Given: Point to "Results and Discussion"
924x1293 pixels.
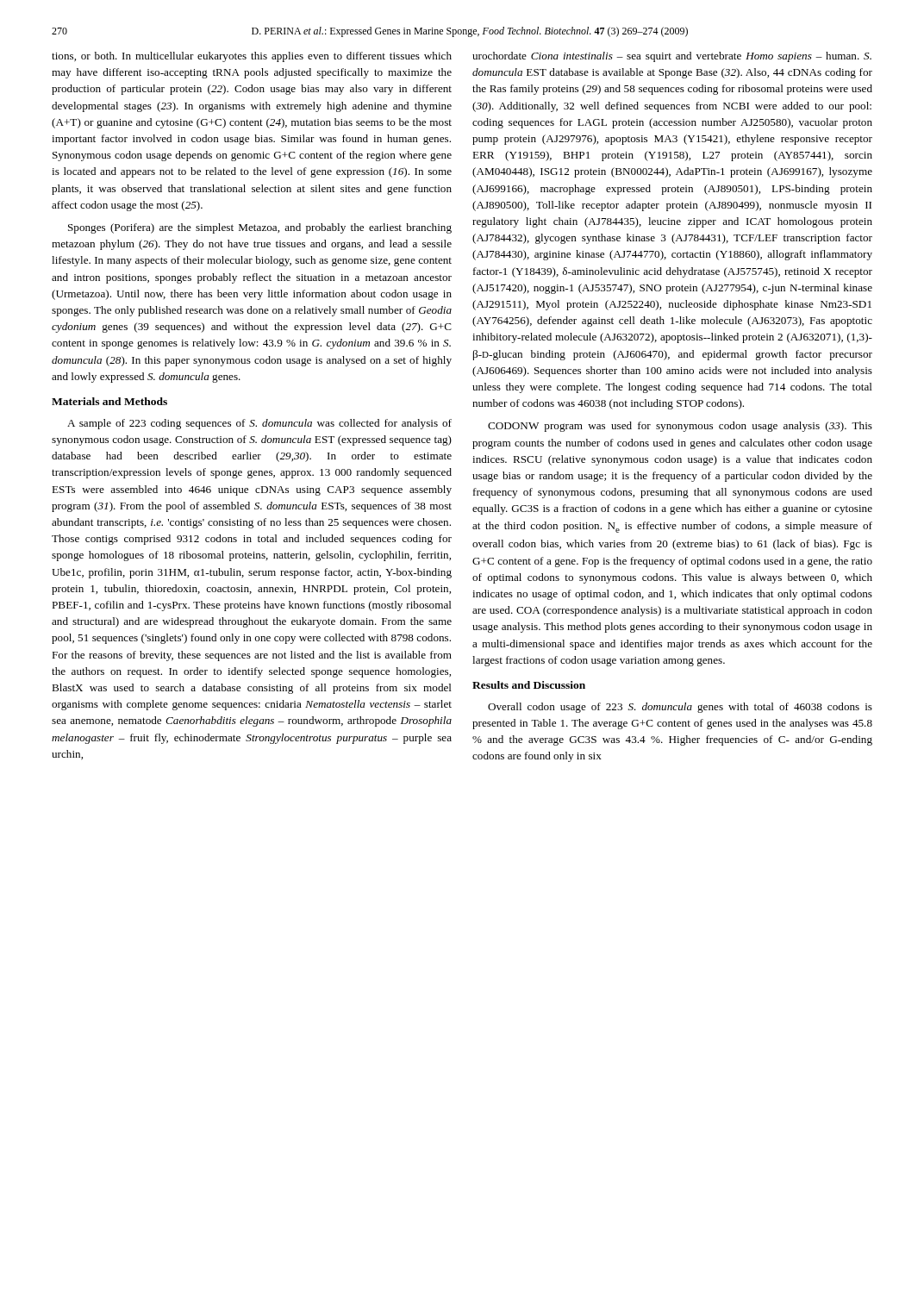Looking at the screenshot, I should (x=529, y=685).
